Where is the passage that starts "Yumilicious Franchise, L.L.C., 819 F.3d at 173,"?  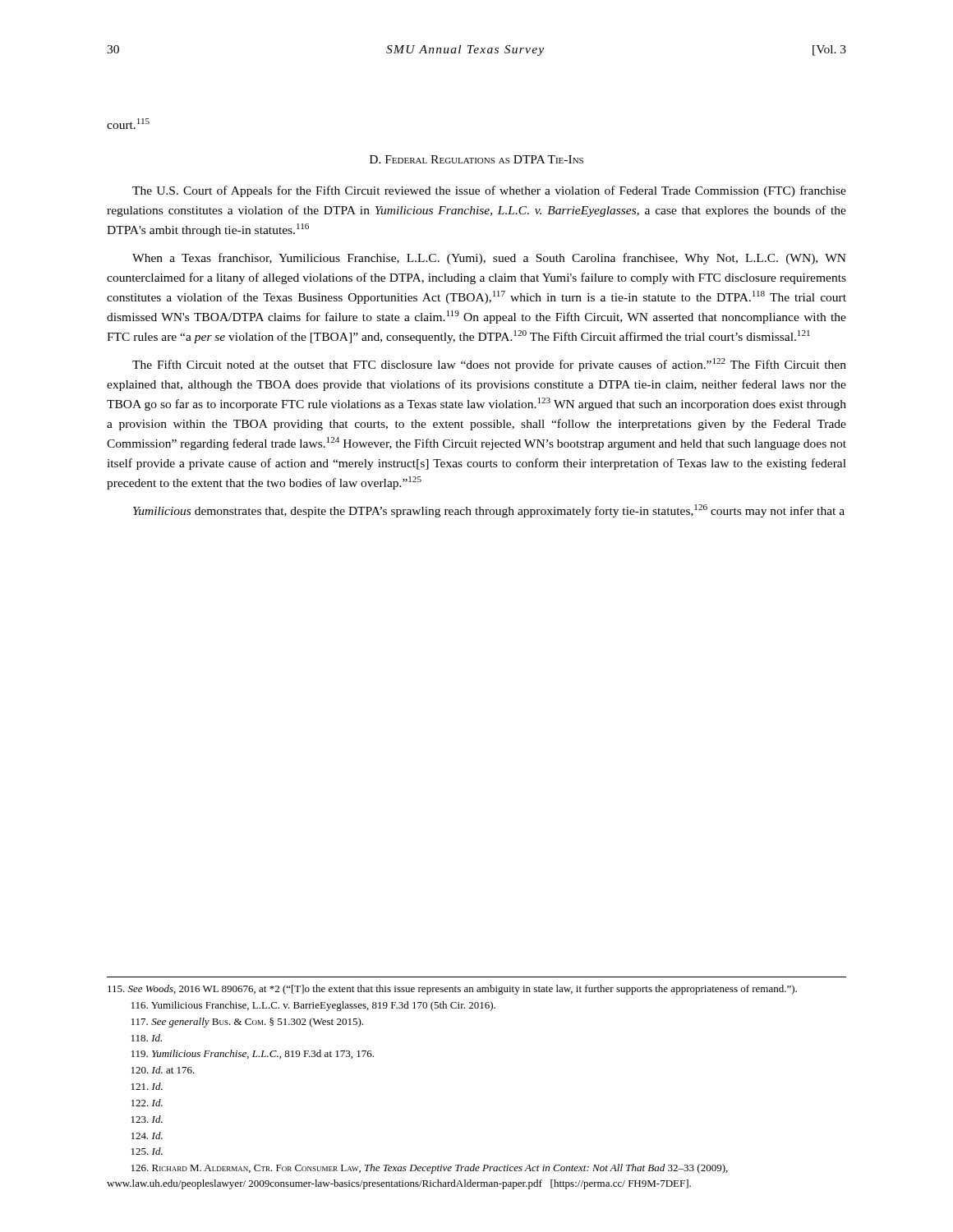[x=253, y=1054]
